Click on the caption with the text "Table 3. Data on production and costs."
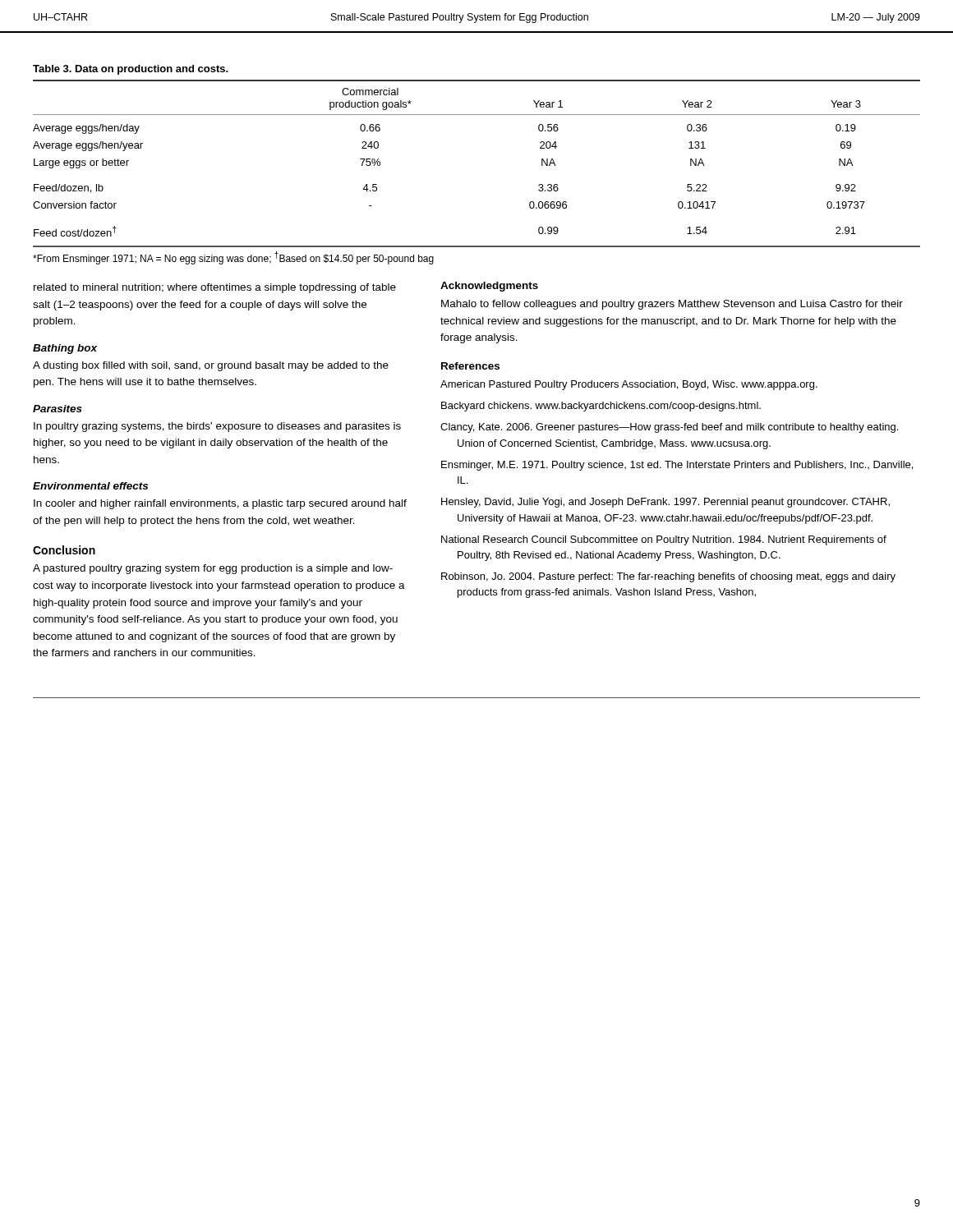The image size is (953, 1232). 131,69
